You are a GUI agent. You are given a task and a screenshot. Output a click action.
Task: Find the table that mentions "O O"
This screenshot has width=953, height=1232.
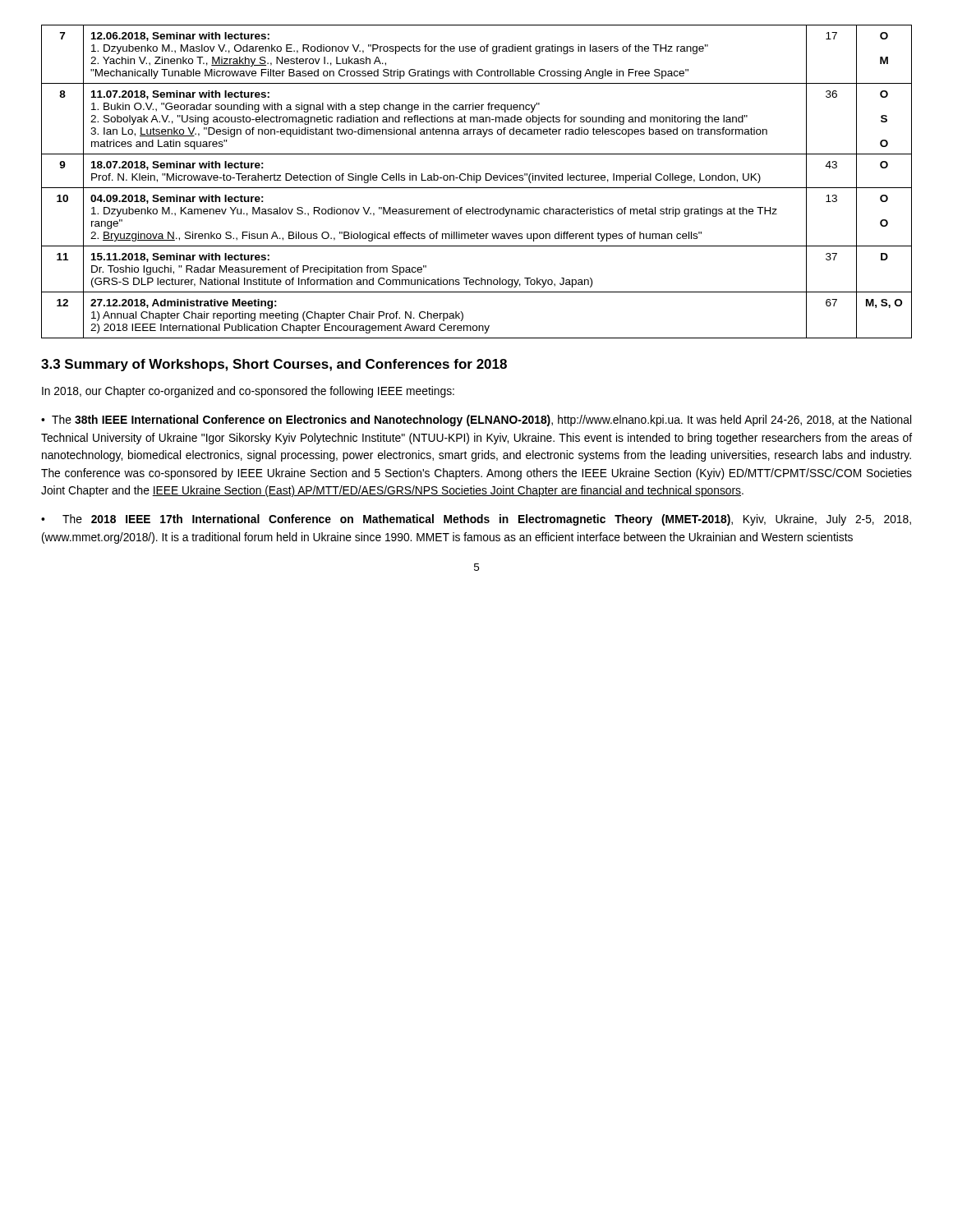[476, 182]
